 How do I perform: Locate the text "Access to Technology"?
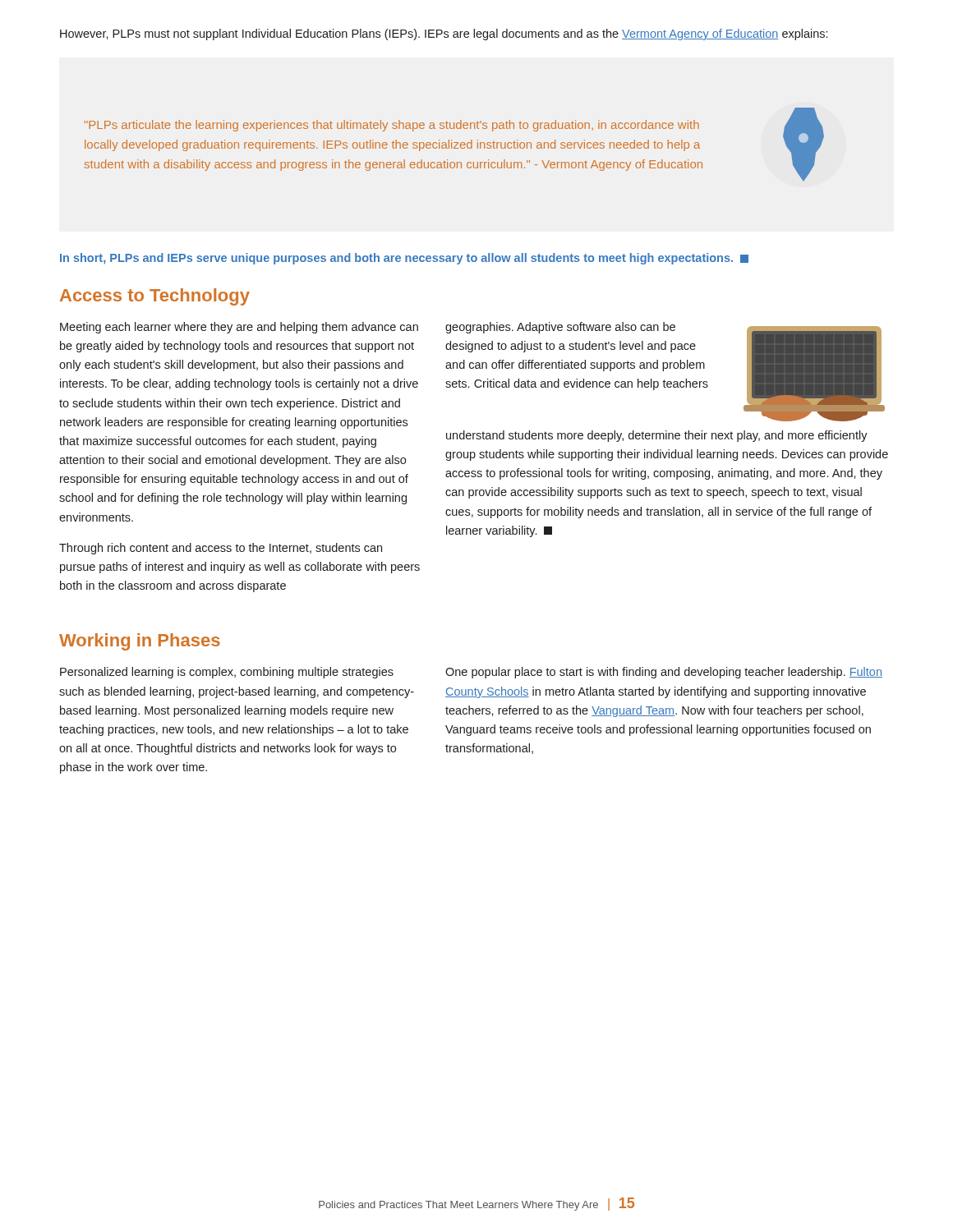coord(154,295)
